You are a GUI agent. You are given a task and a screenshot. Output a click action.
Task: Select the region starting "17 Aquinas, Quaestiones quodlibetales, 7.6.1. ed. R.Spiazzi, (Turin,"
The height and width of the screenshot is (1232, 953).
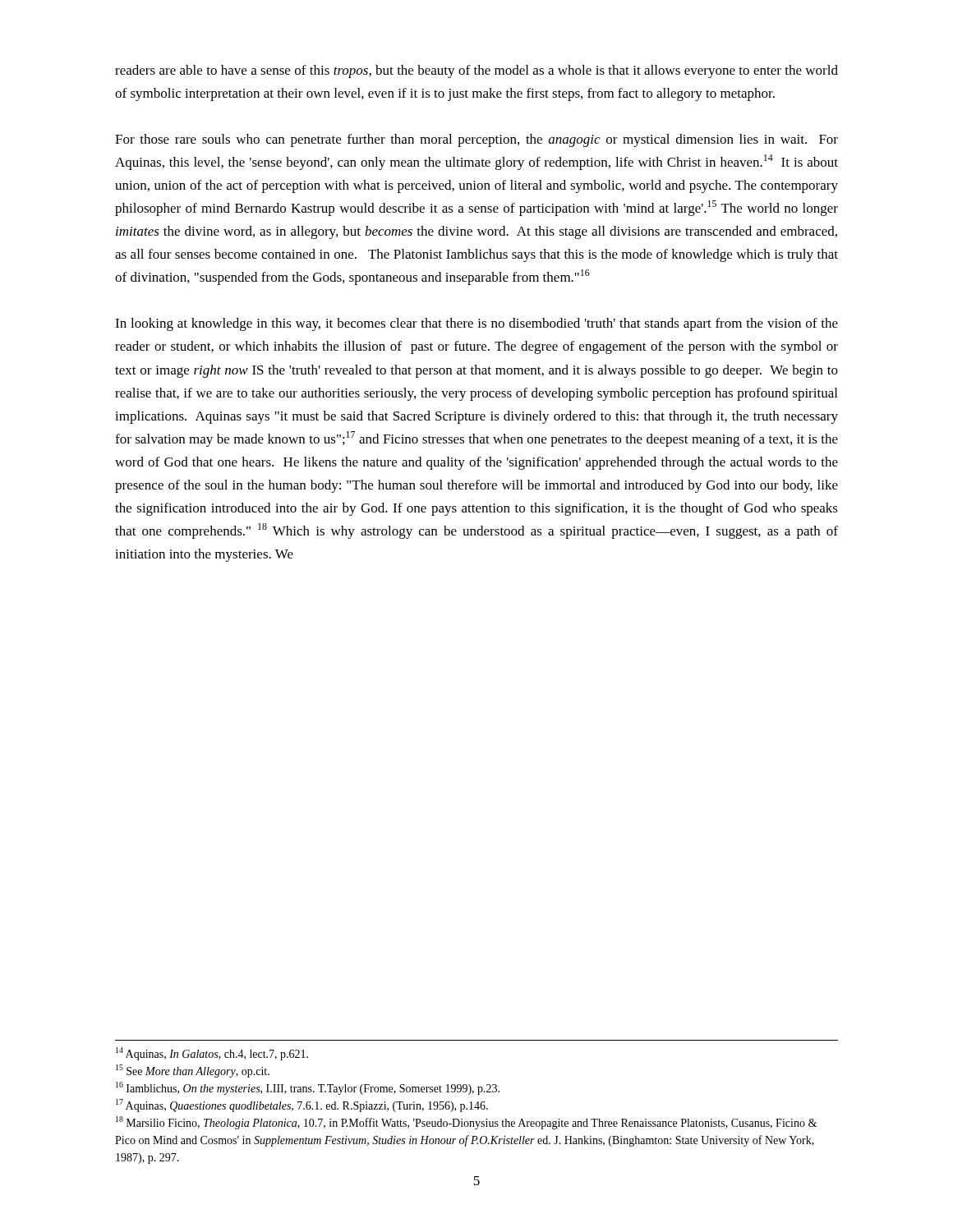tap(302, 1105)
